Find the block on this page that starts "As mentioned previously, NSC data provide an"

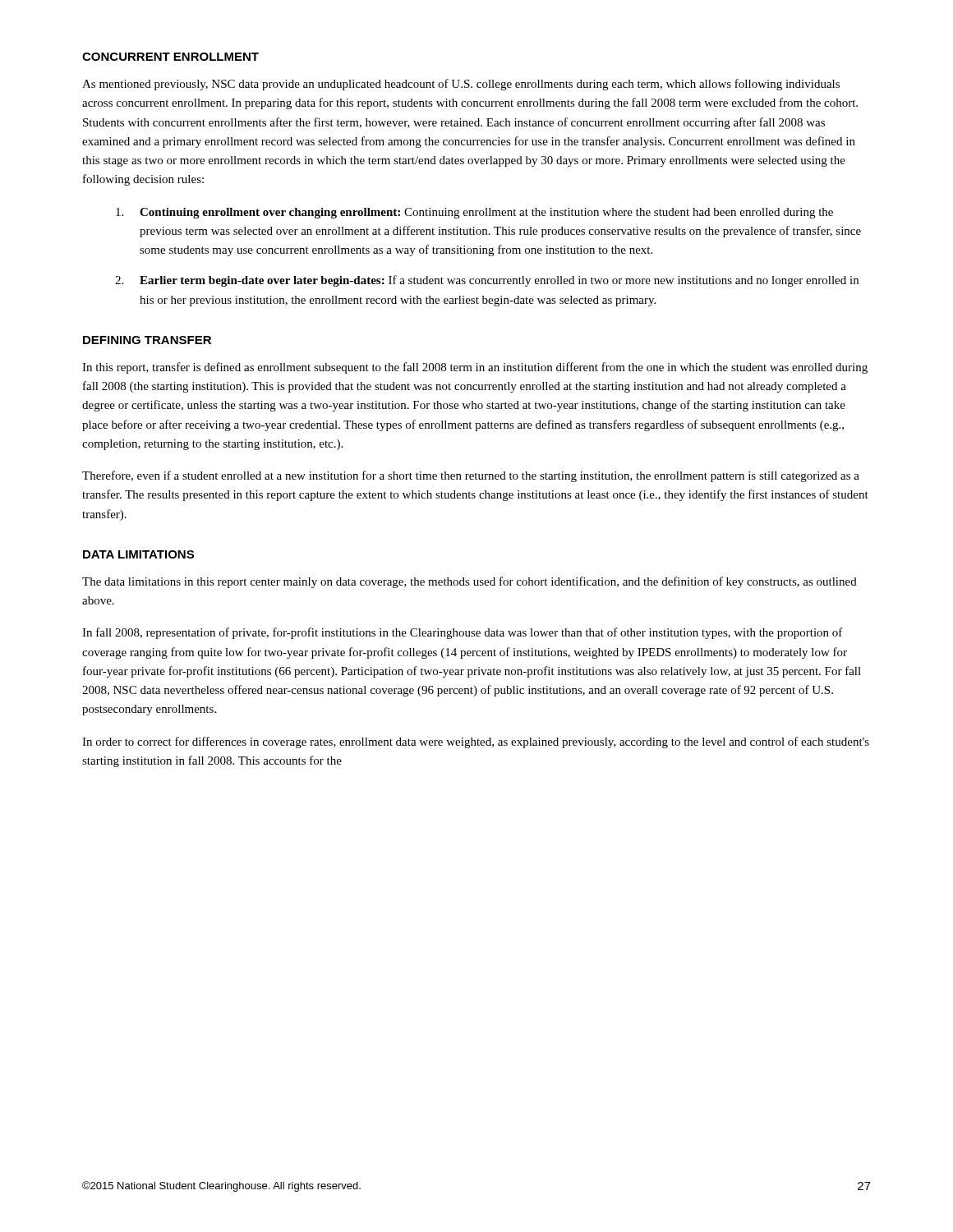pos(470,132)
